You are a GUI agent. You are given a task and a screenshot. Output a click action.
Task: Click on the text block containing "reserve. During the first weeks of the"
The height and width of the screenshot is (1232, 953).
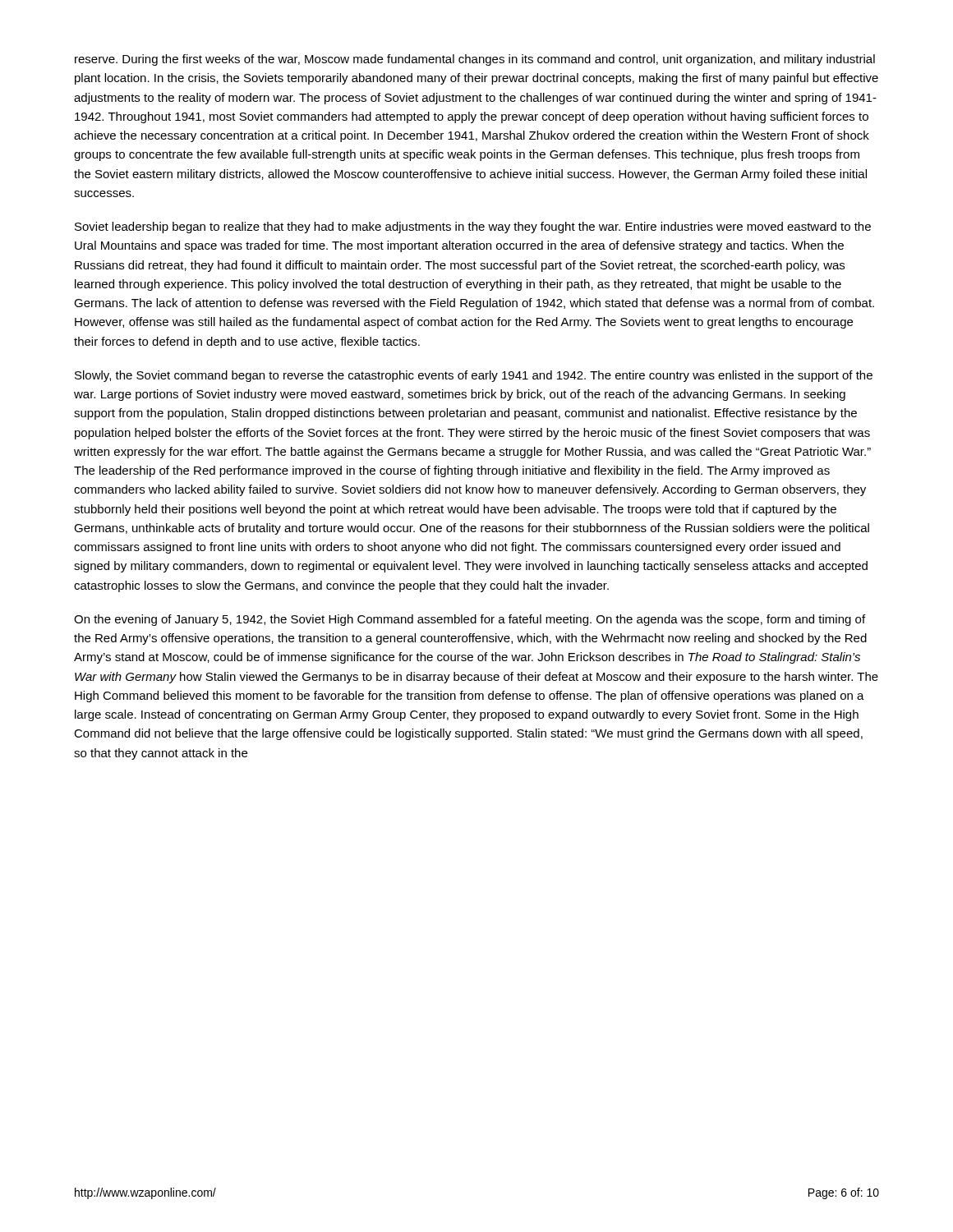[476, 126]
